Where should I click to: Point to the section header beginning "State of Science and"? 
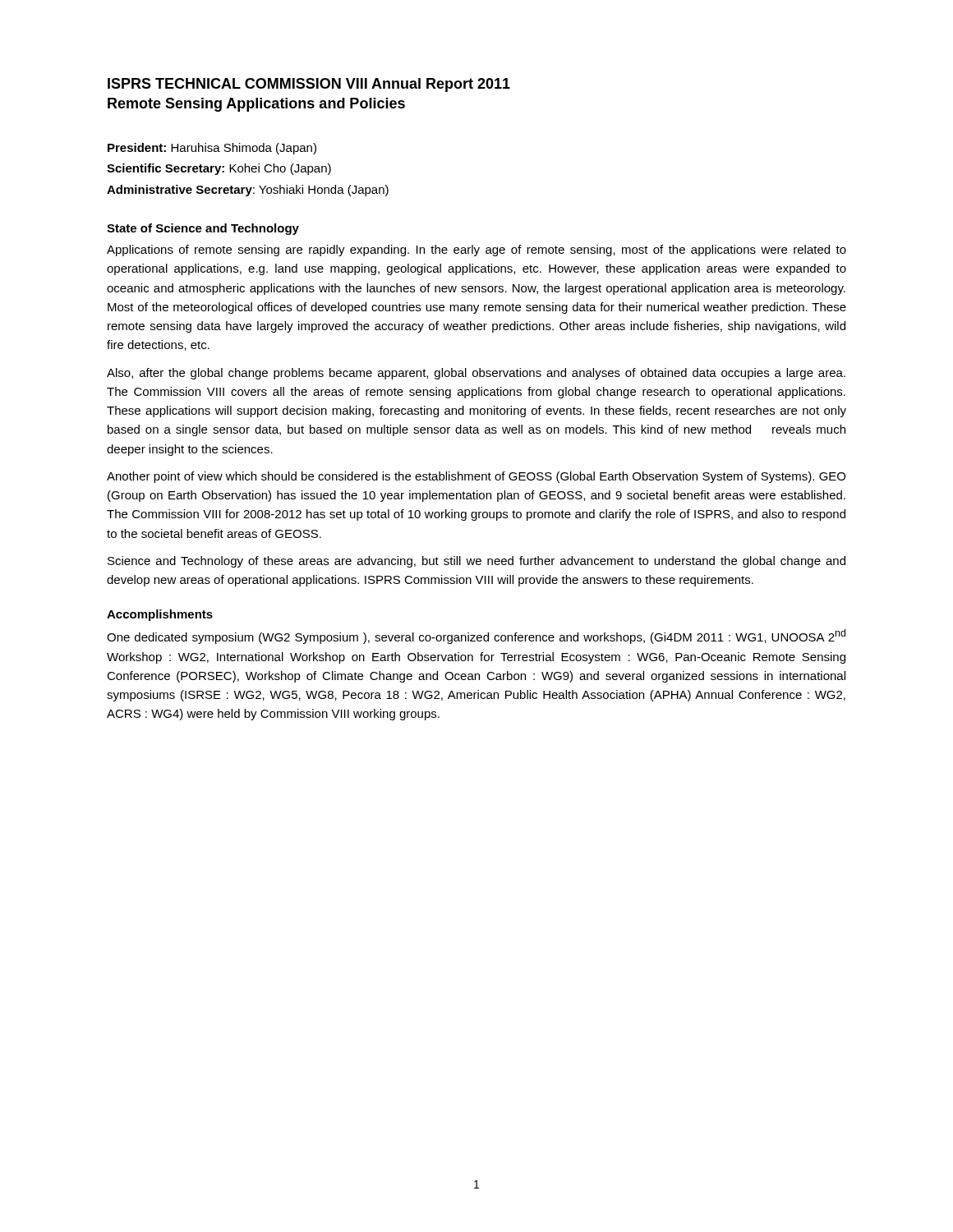pyautogui.click(x=203, y=228)
